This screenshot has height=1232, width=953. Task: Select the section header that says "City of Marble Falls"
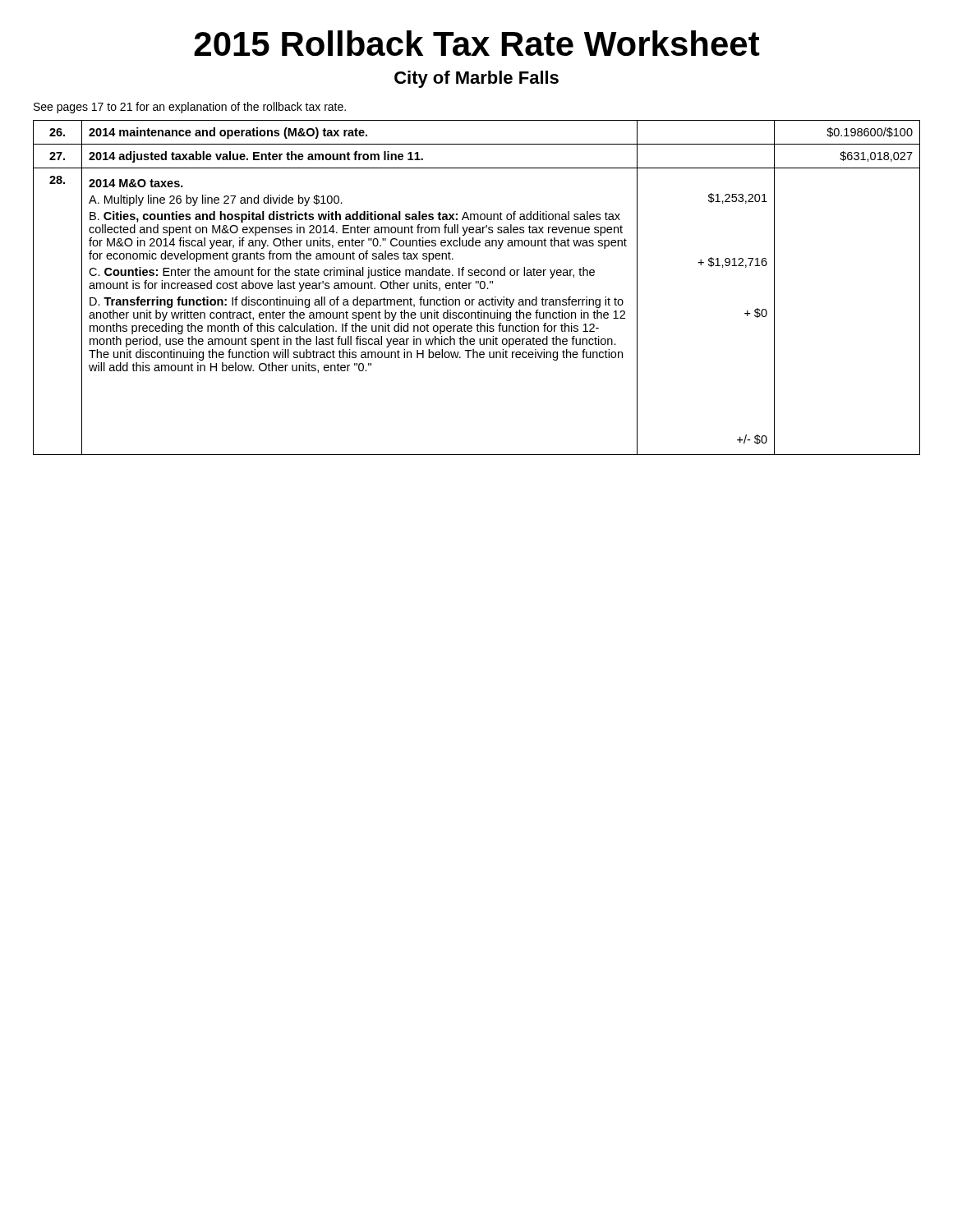tap(476, 78)
